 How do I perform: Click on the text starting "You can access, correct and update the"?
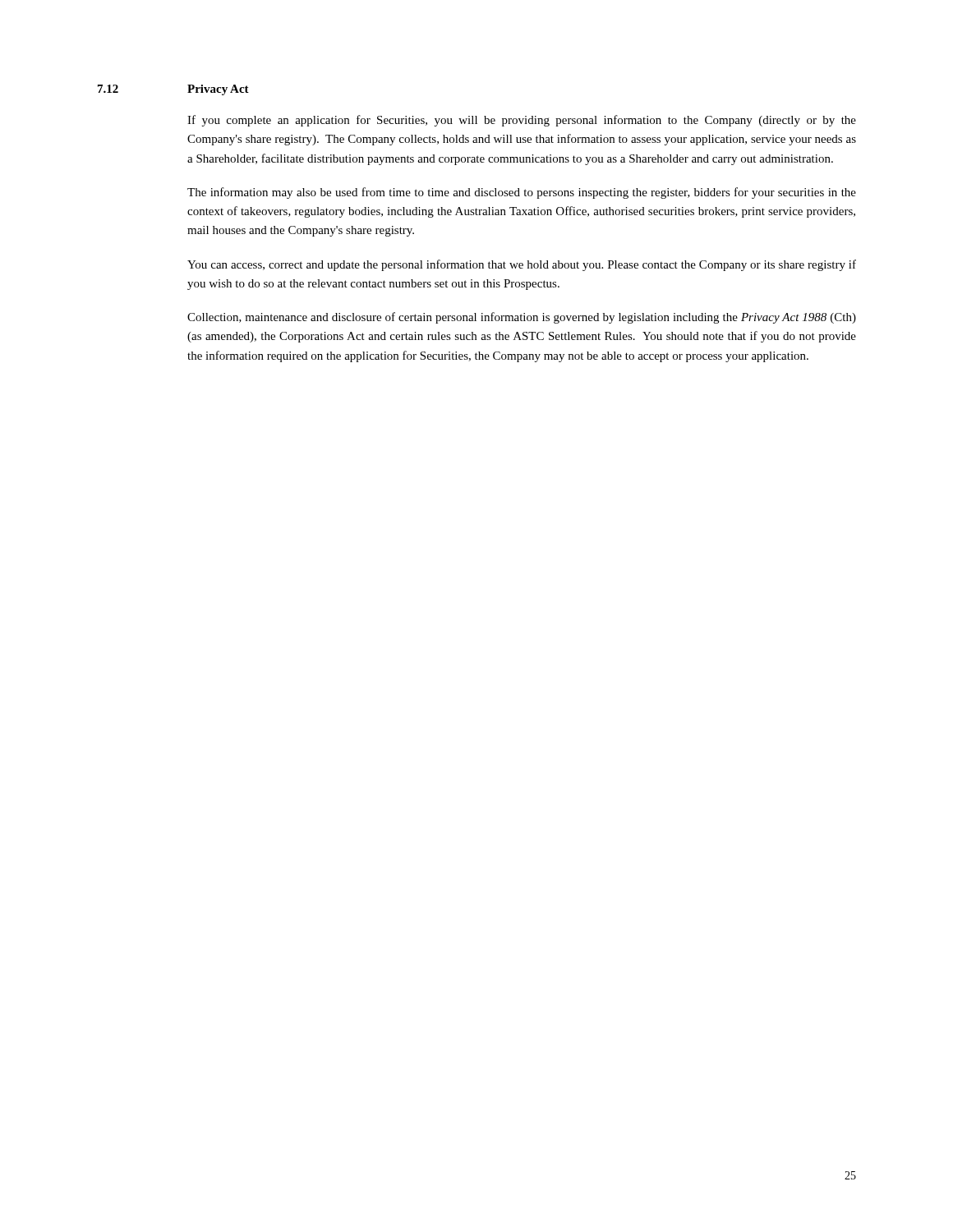(522, 274)
